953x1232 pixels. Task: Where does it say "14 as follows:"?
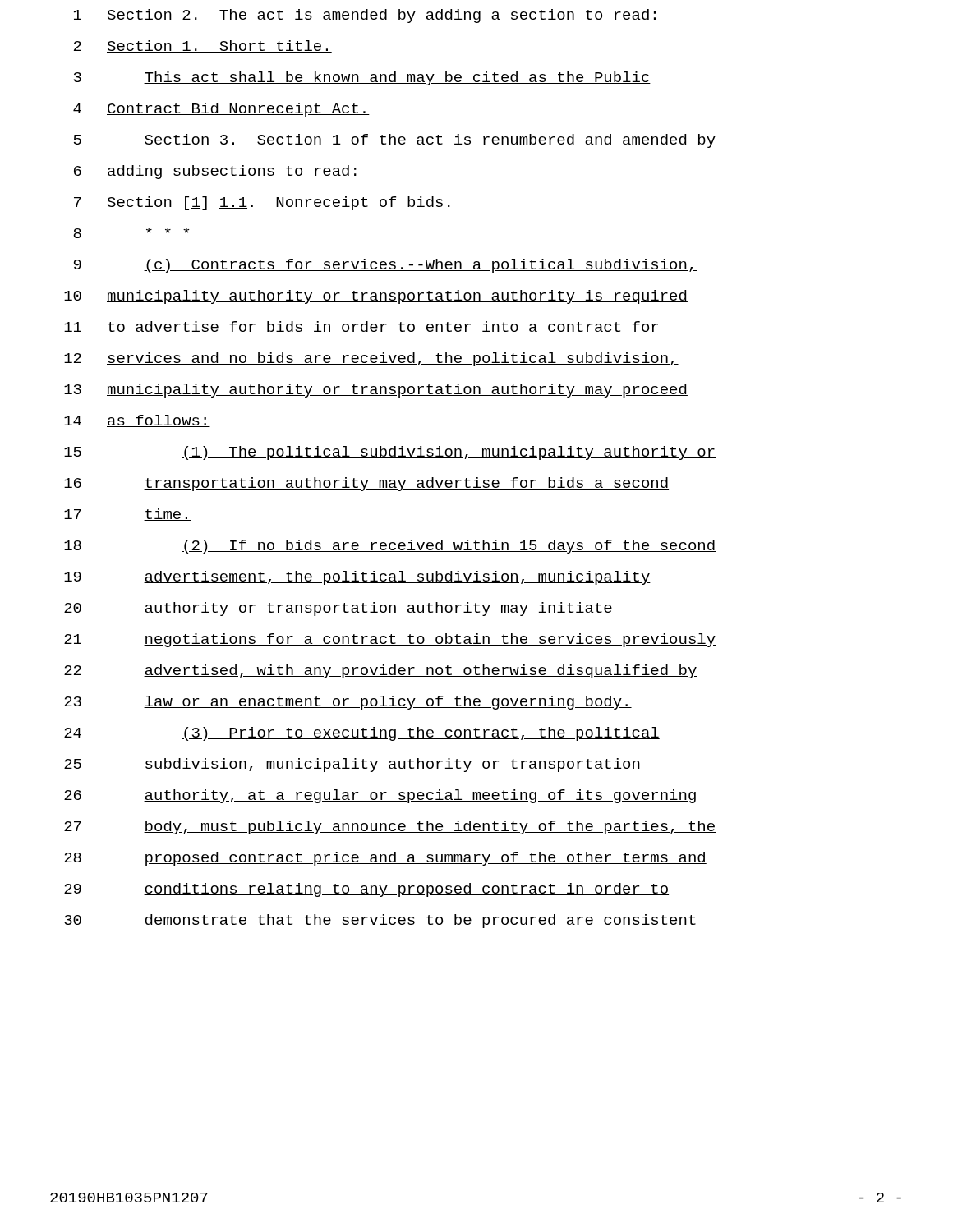pyautogui.click(x=130, y=421)
